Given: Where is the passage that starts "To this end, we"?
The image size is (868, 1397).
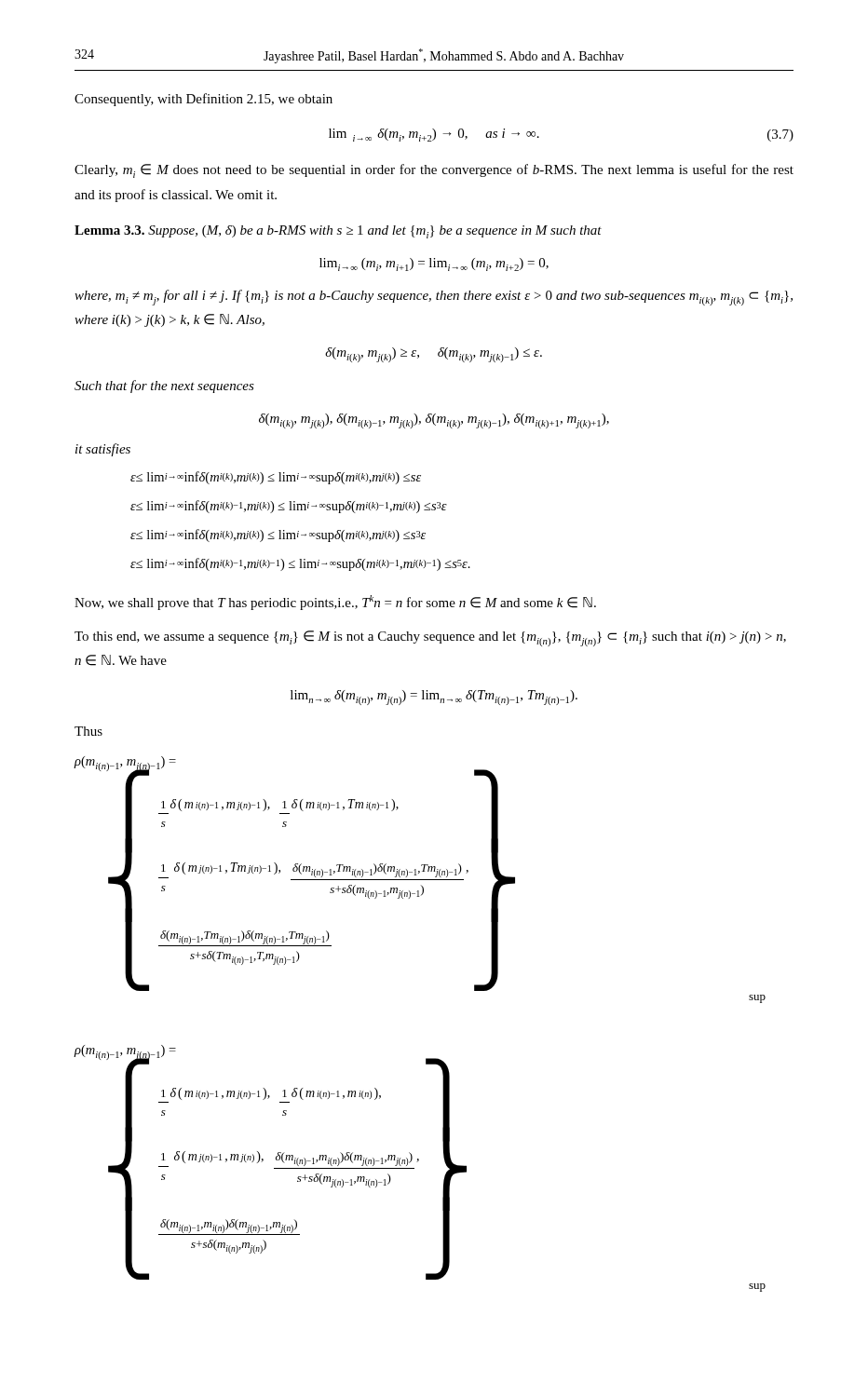Looking at the screenshot, I should (x=434, y=648).
